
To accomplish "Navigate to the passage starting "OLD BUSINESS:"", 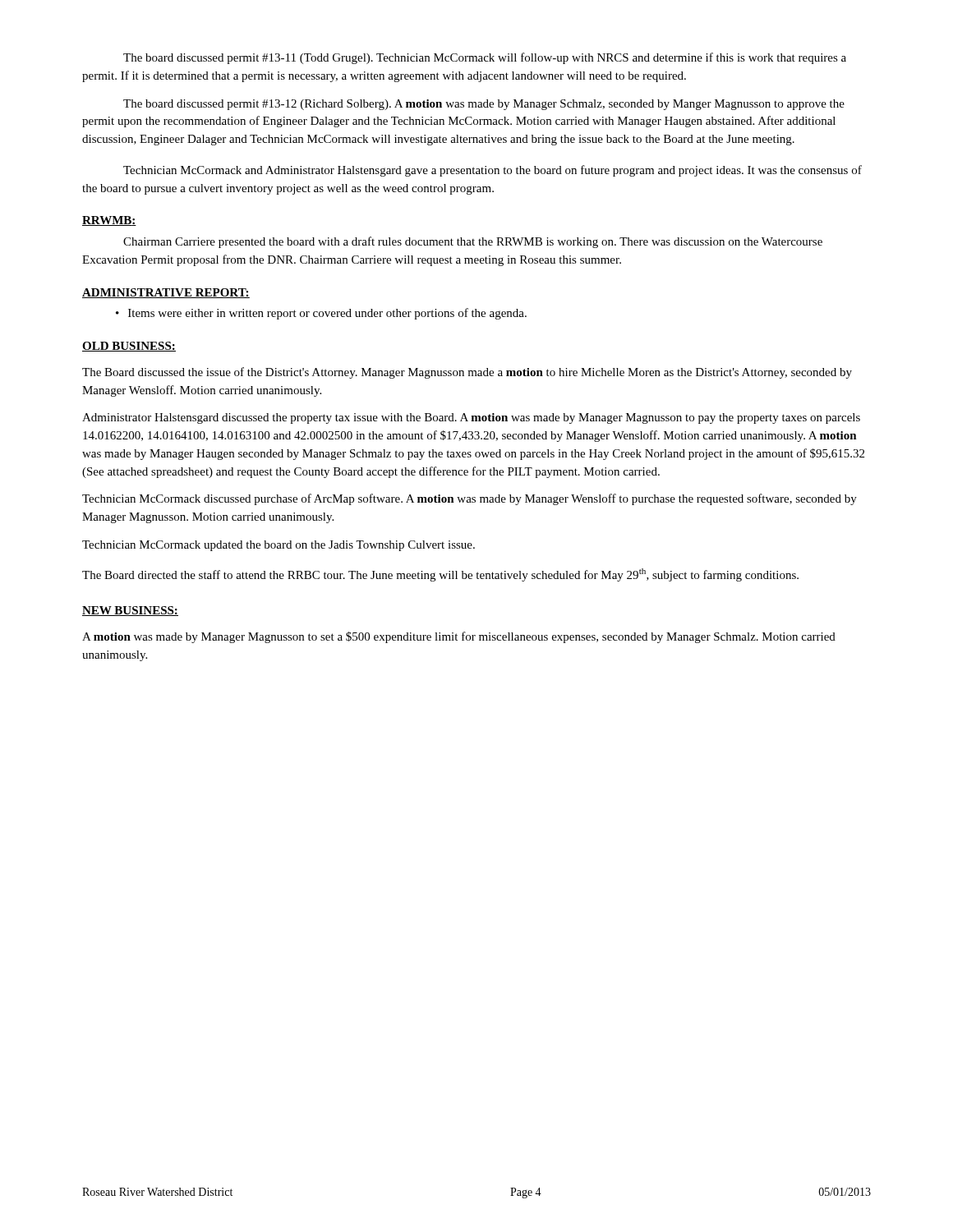I will [x=129, y=346].
